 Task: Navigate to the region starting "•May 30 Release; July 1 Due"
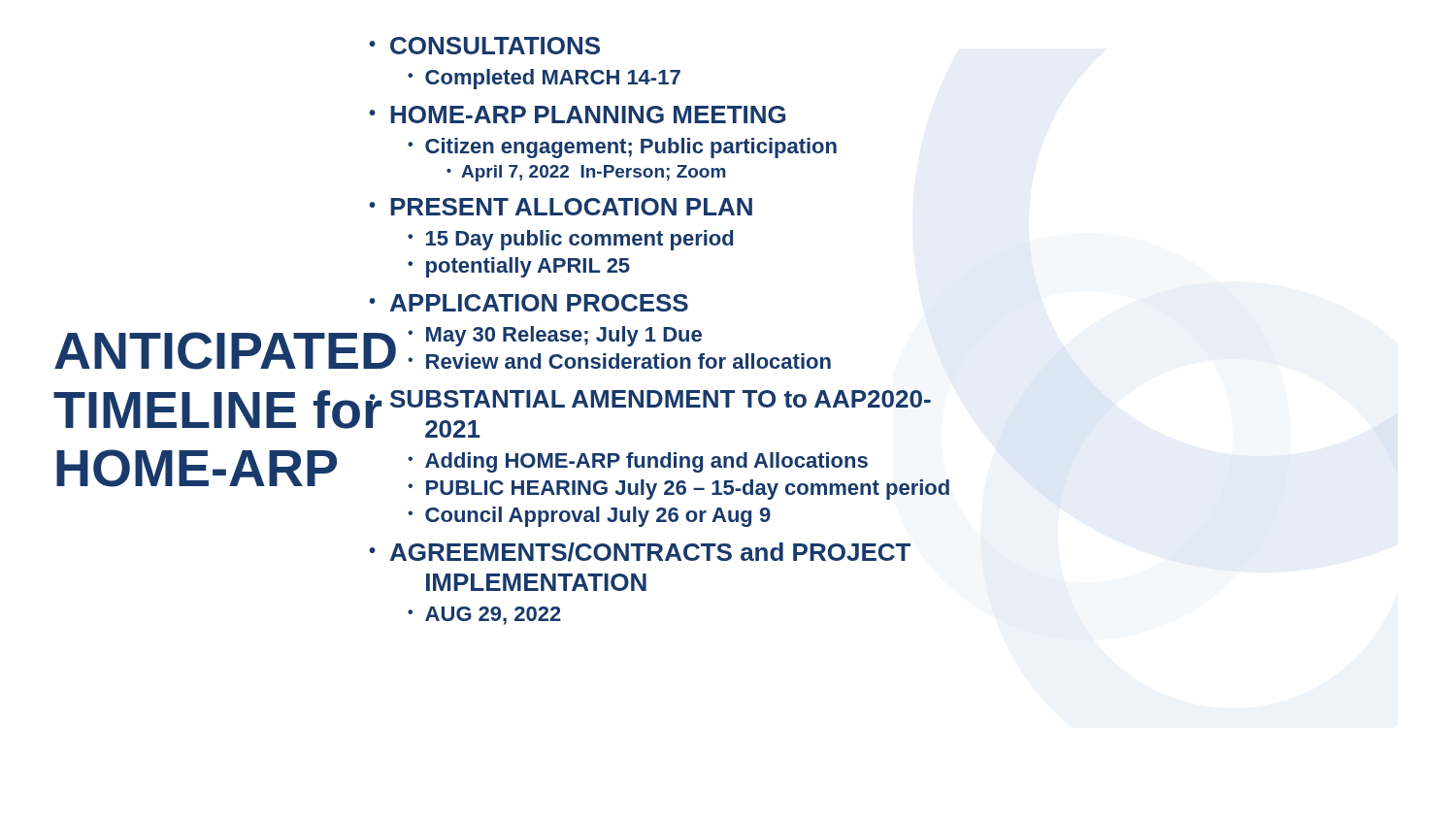click(x=555, y=335)
